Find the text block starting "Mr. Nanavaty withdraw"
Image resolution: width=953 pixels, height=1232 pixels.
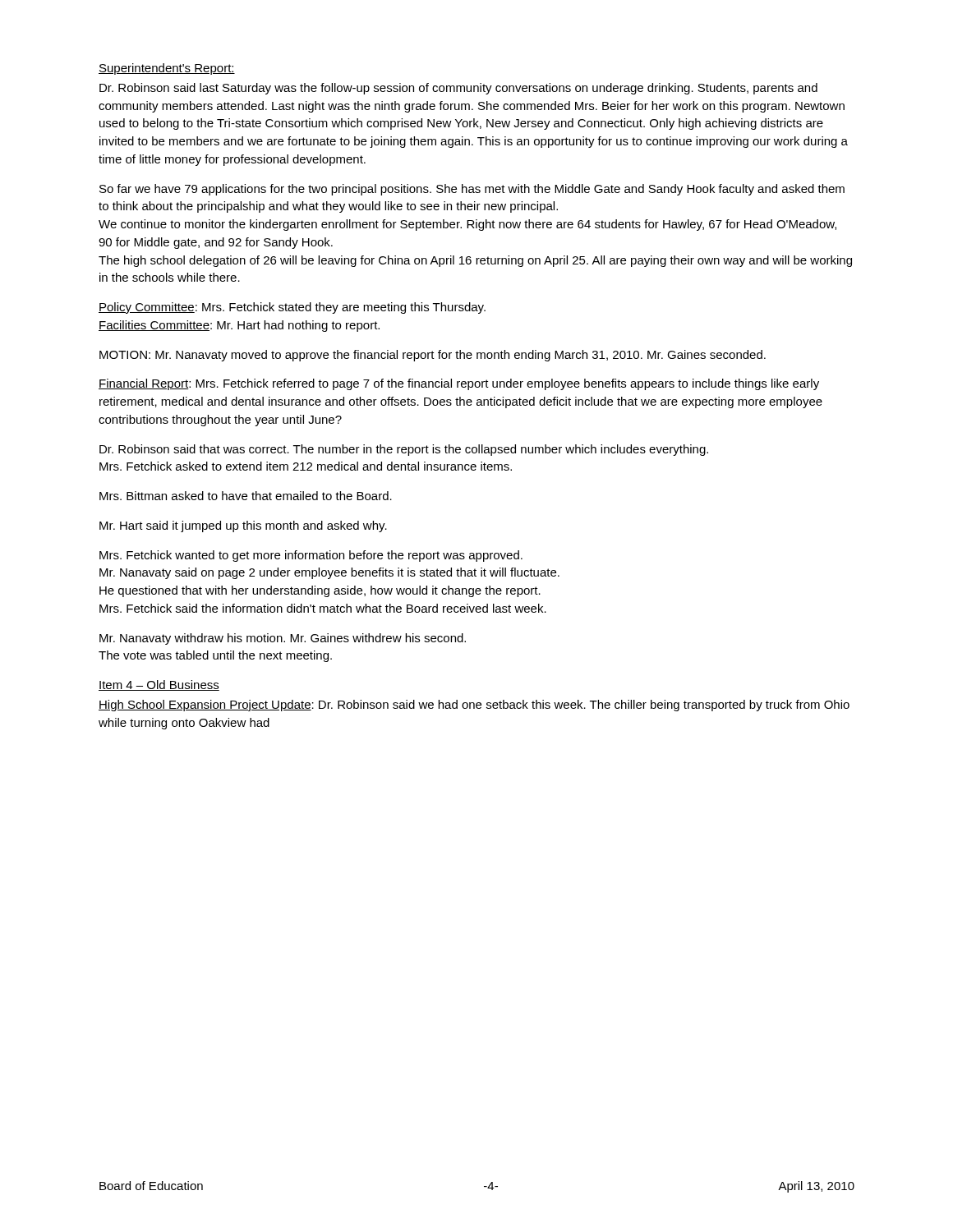pyautogui.click(x=283, y=646)
